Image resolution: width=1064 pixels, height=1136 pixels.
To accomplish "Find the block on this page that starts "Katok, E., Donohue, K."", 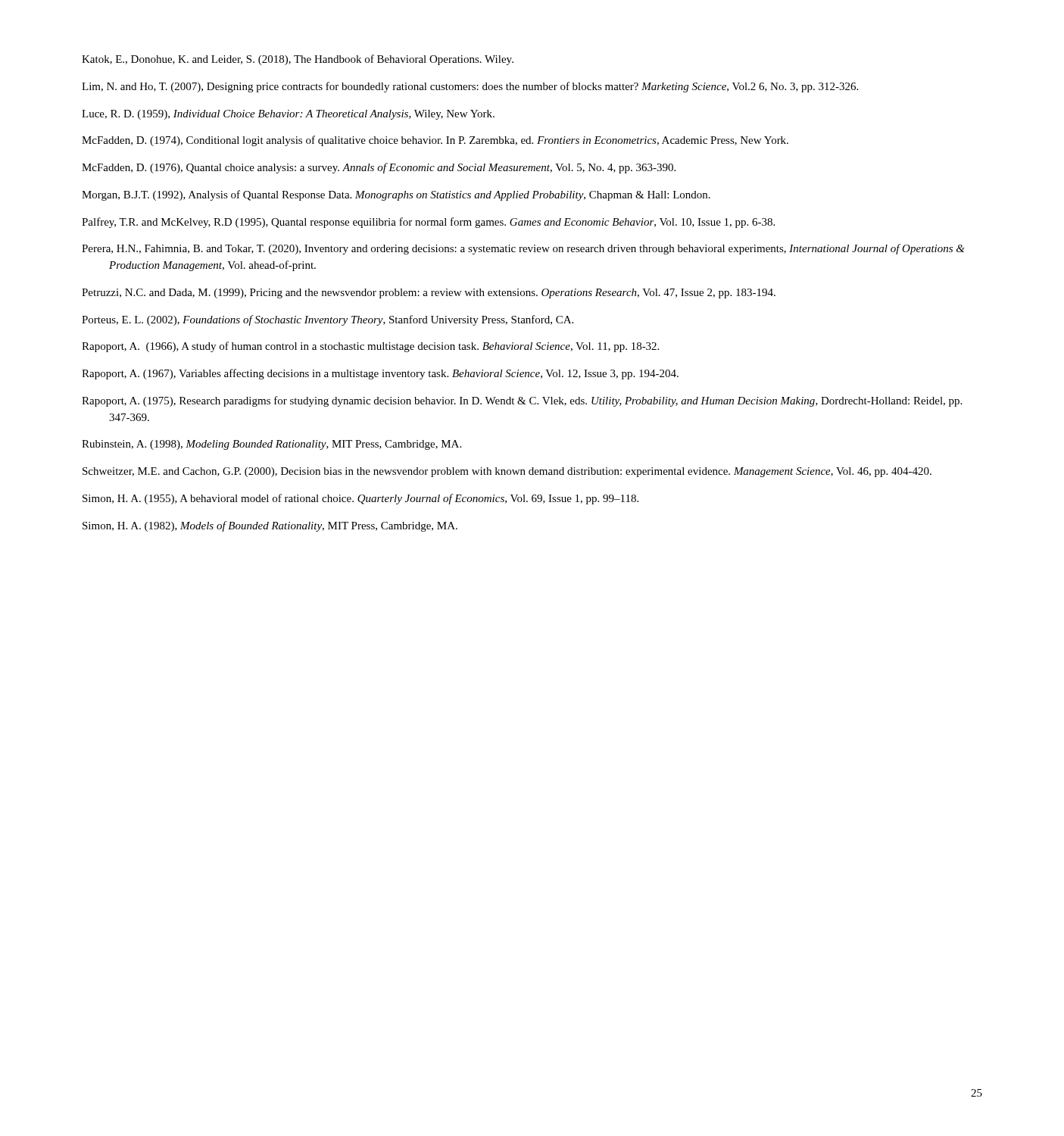I will point(298,59).
